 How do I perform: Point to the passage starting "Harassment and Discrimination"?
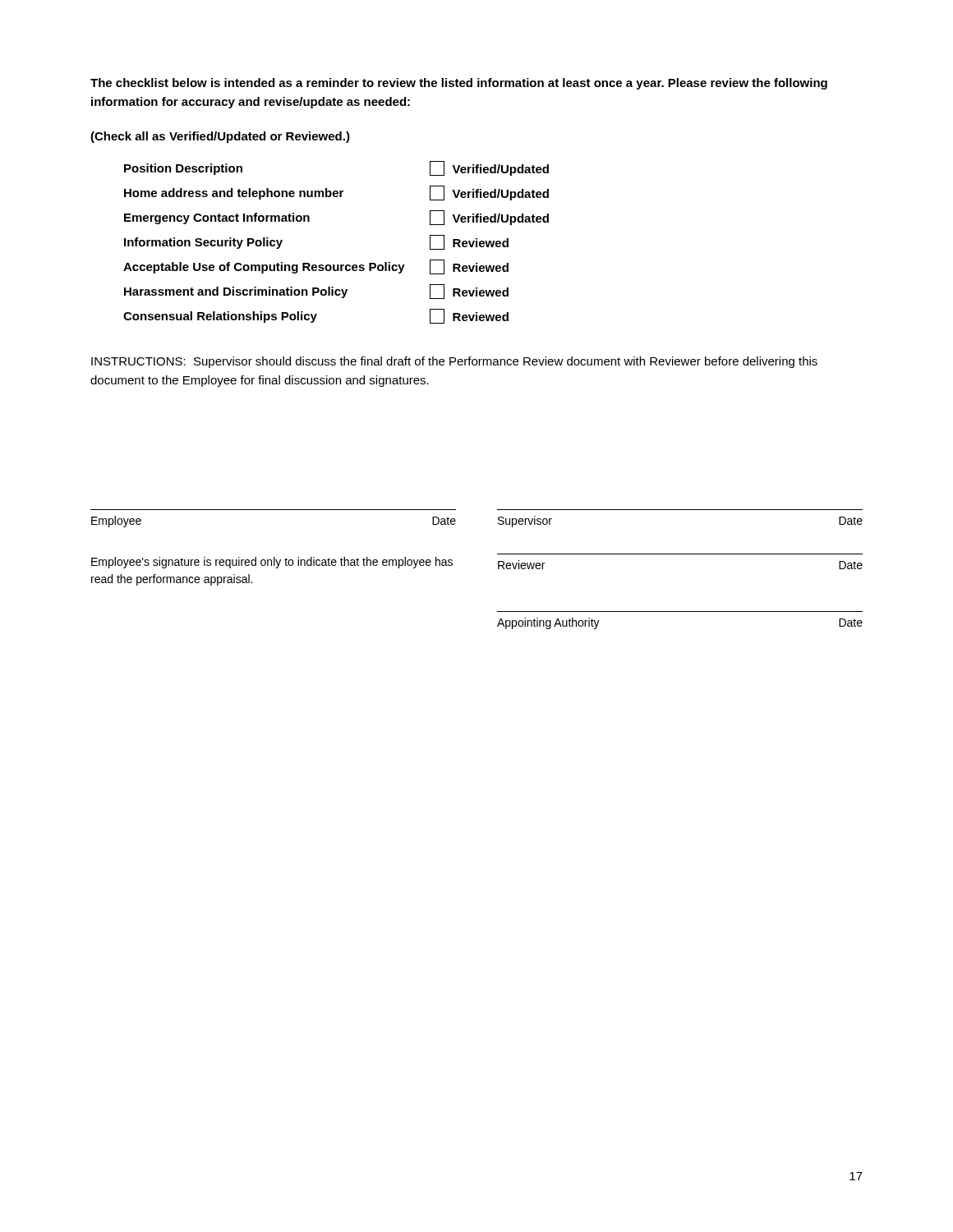point(236,292)
